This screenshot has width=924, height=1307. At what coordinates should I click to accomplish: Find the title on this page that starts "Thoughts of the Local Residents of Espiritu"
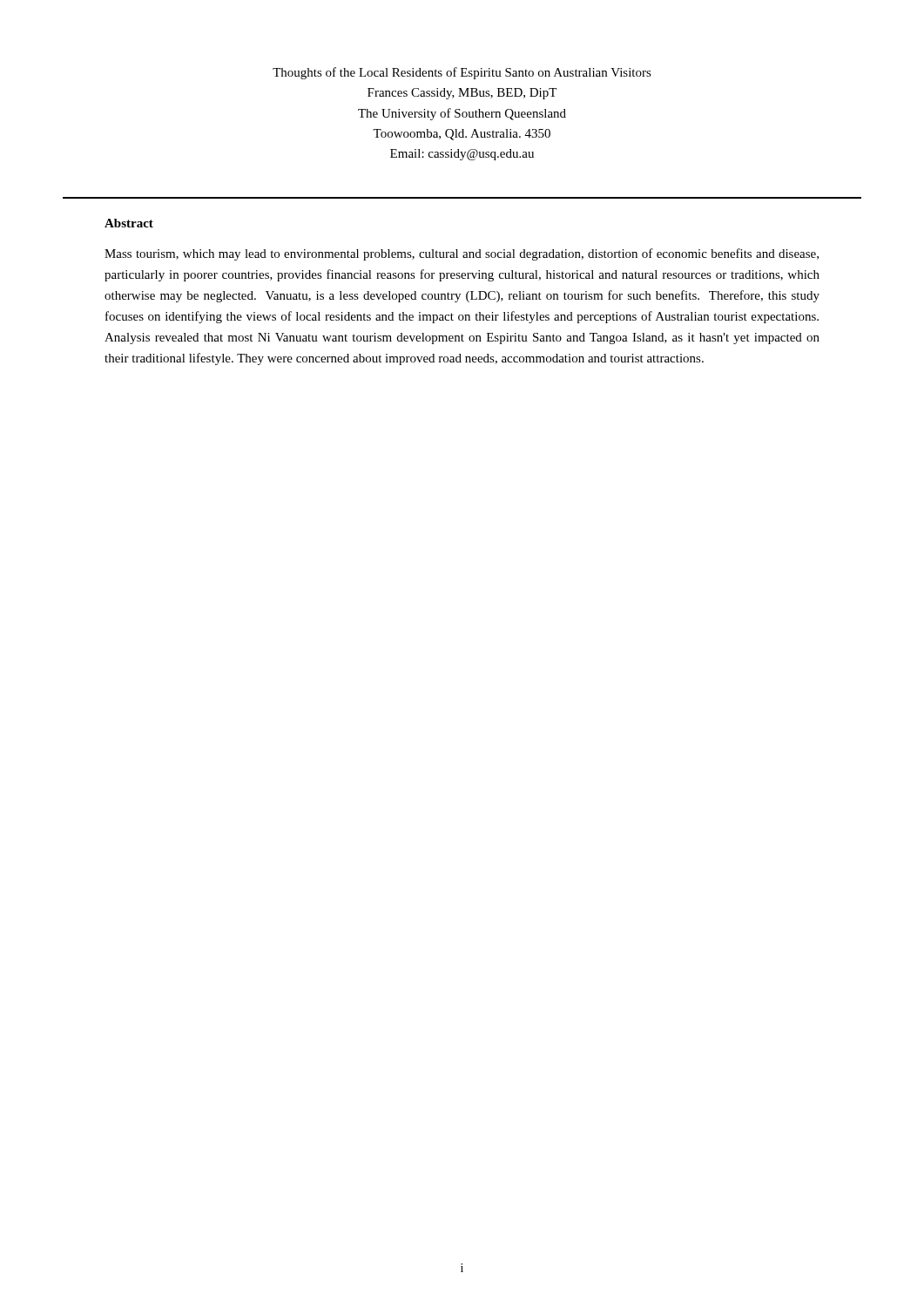coord(462,113)
